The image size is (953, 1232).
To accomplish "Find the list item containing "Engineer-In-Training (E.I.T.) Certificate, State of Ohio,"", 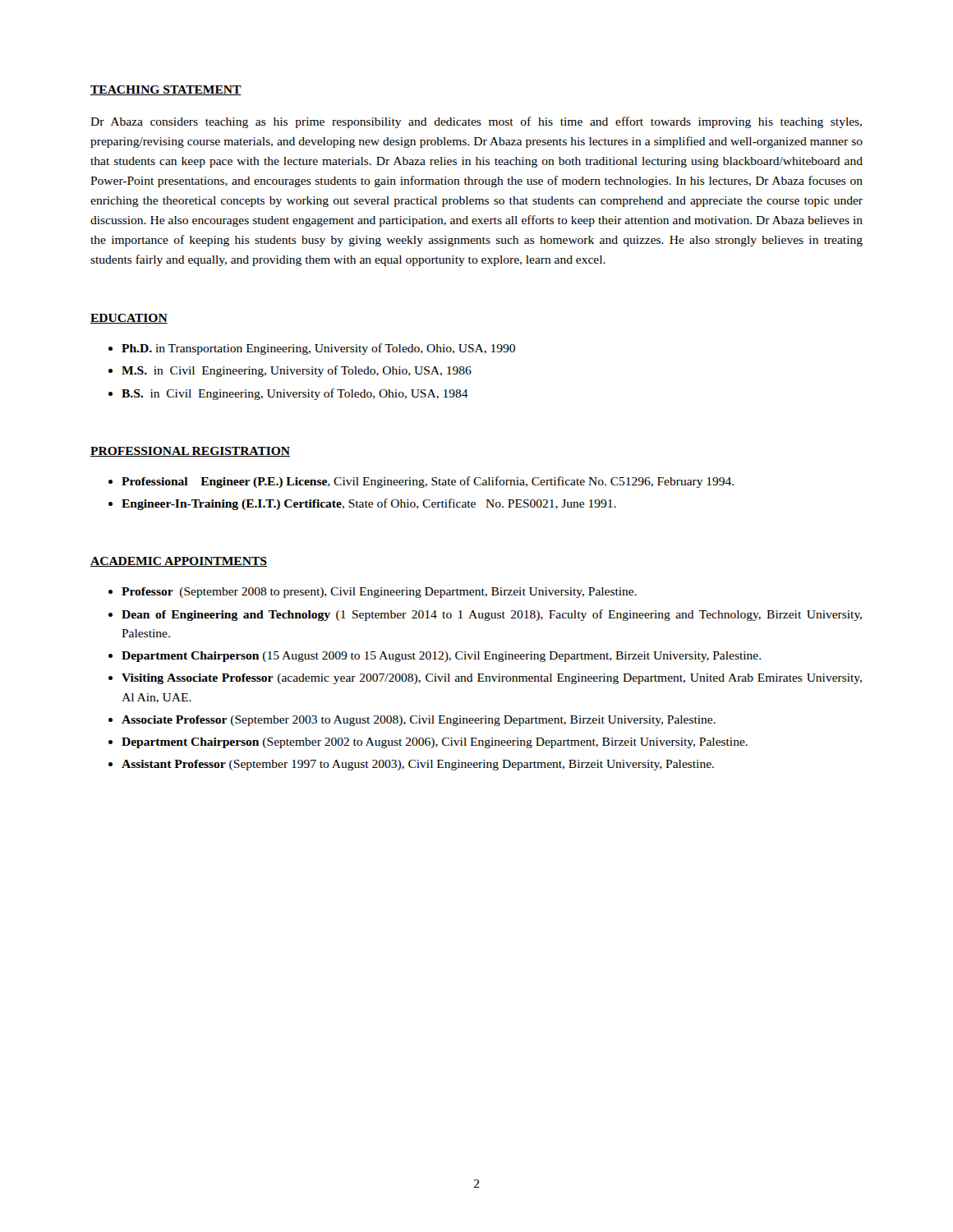I will pos(369,503).
